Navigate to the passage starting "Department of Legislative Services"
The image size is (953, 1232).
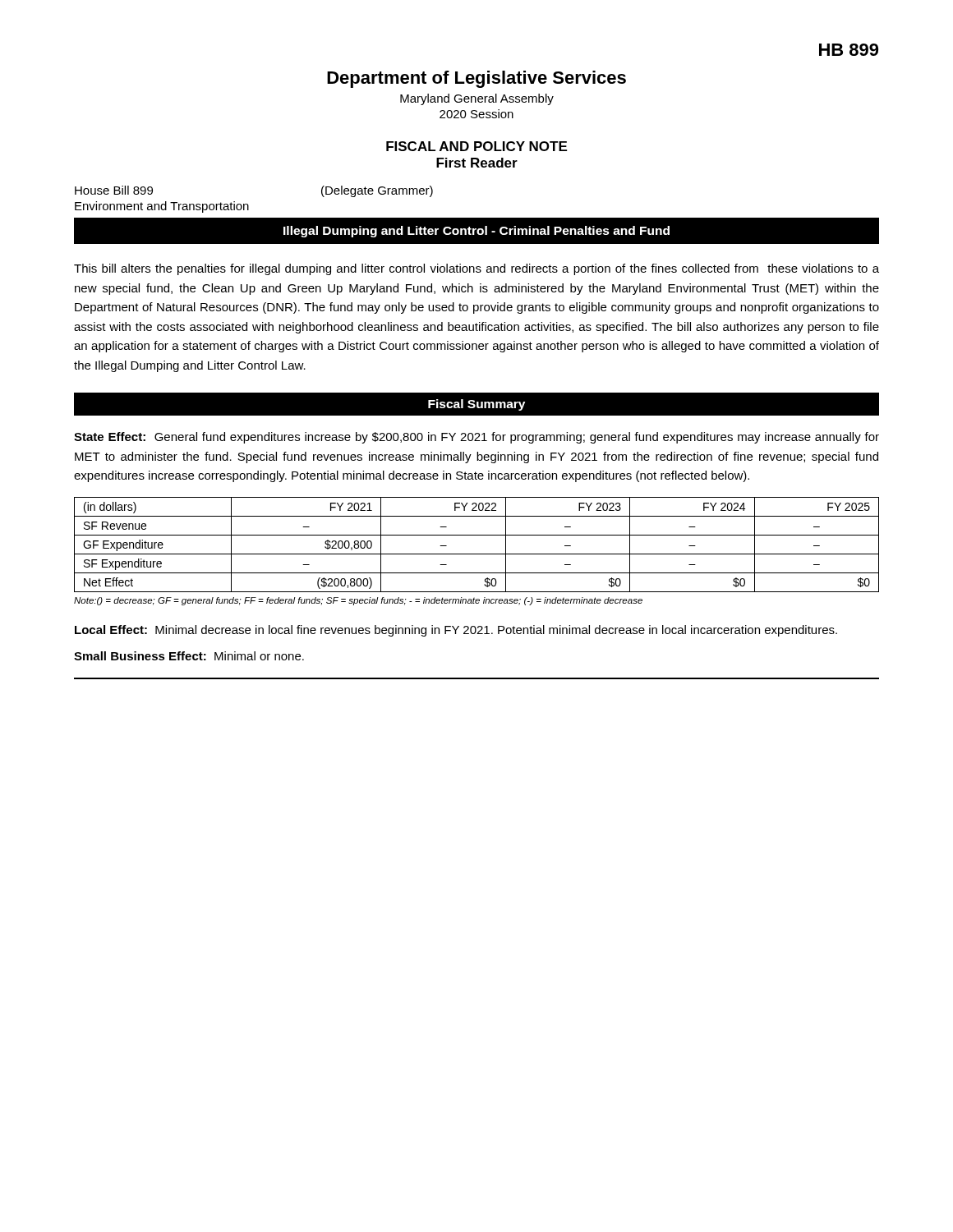[476, 78]
